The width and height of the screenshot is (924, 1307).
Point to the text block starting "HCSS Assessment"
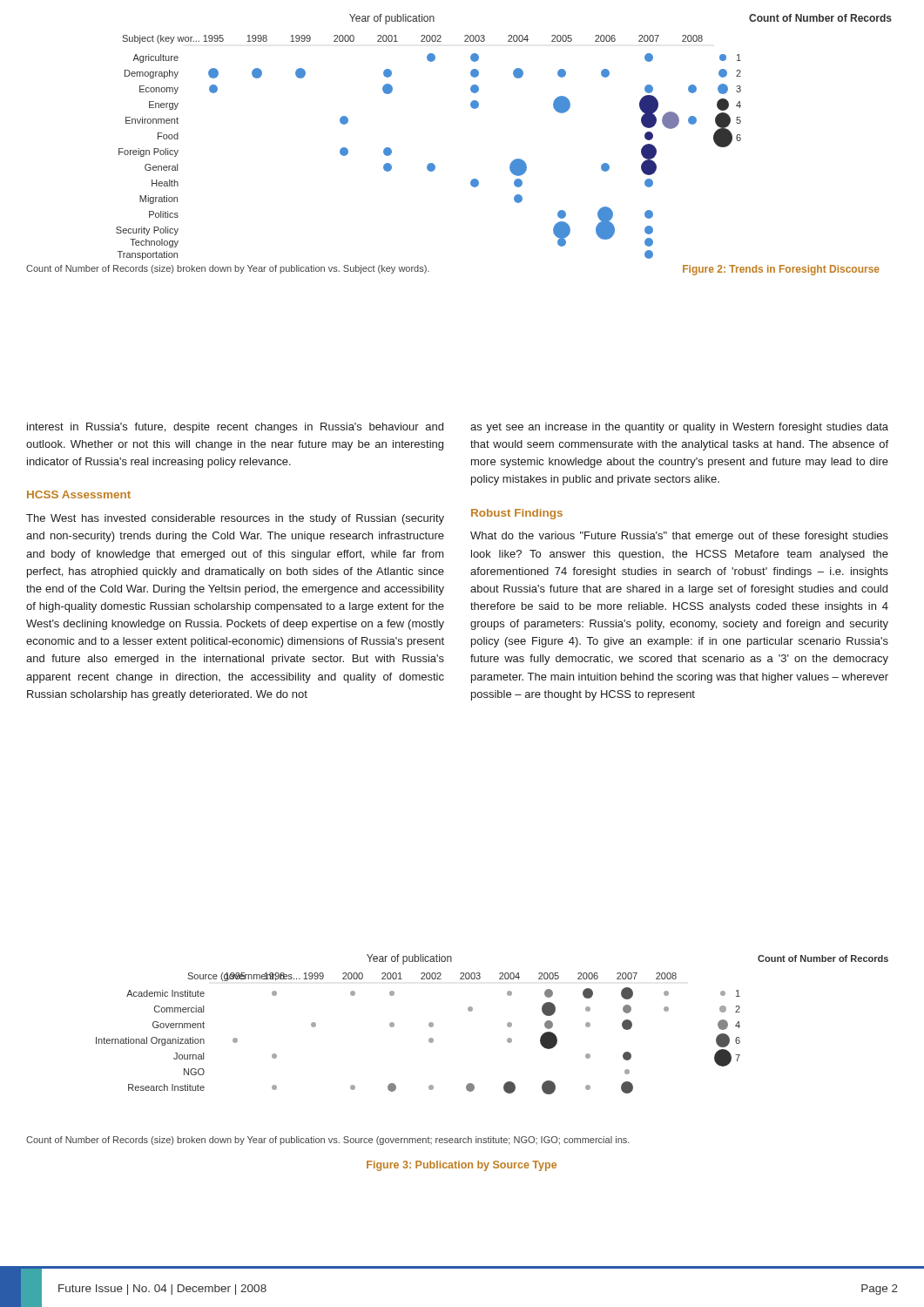[79, 495]
